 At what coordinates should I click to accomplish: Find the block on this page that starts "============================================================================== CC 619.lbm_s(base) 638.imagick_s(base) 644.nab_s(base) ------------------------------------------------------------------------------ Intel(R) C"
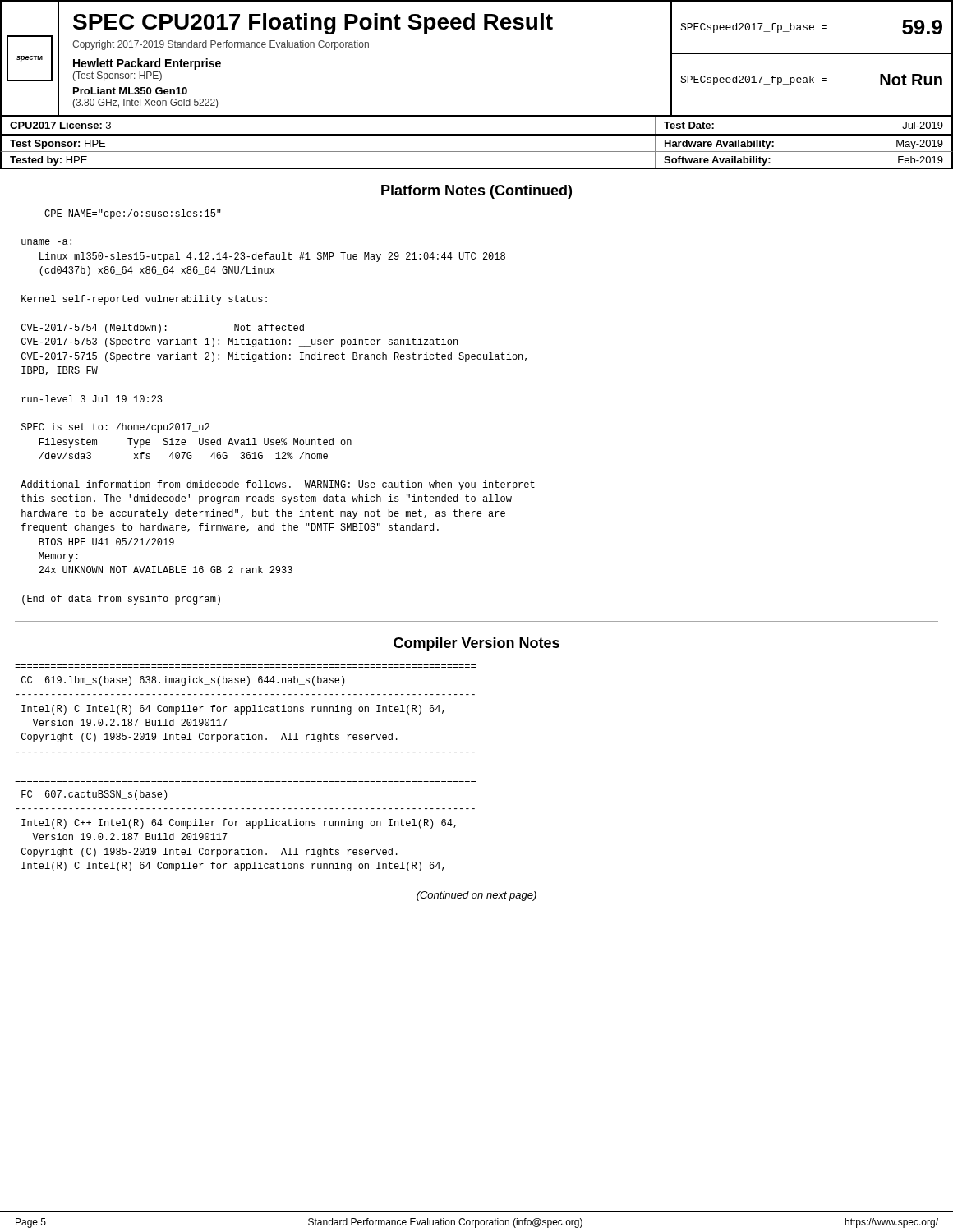(476, 767)
